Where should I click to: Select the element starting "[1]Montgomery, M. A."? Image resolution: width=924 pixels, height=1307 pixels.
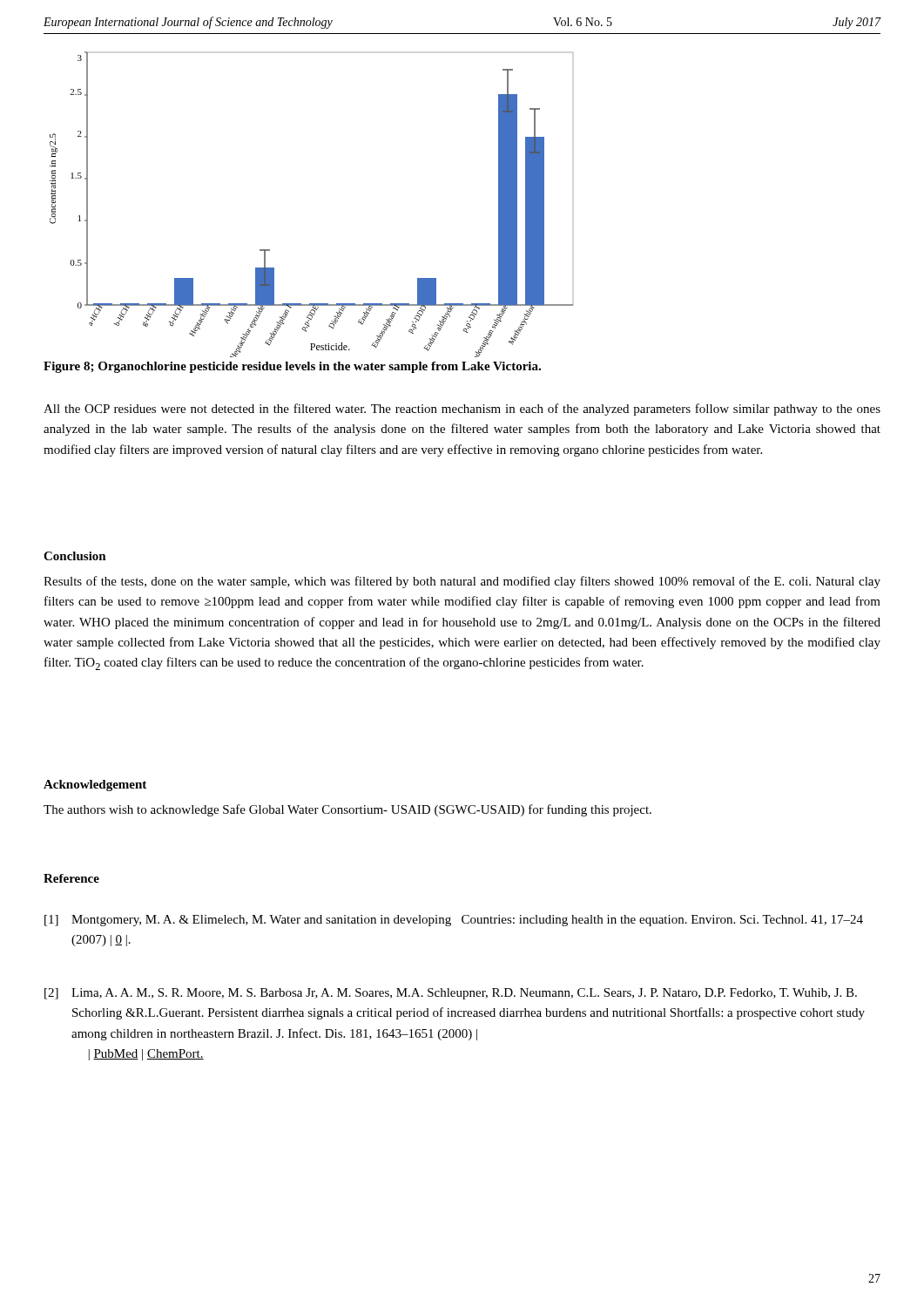(x=462, y=930)
